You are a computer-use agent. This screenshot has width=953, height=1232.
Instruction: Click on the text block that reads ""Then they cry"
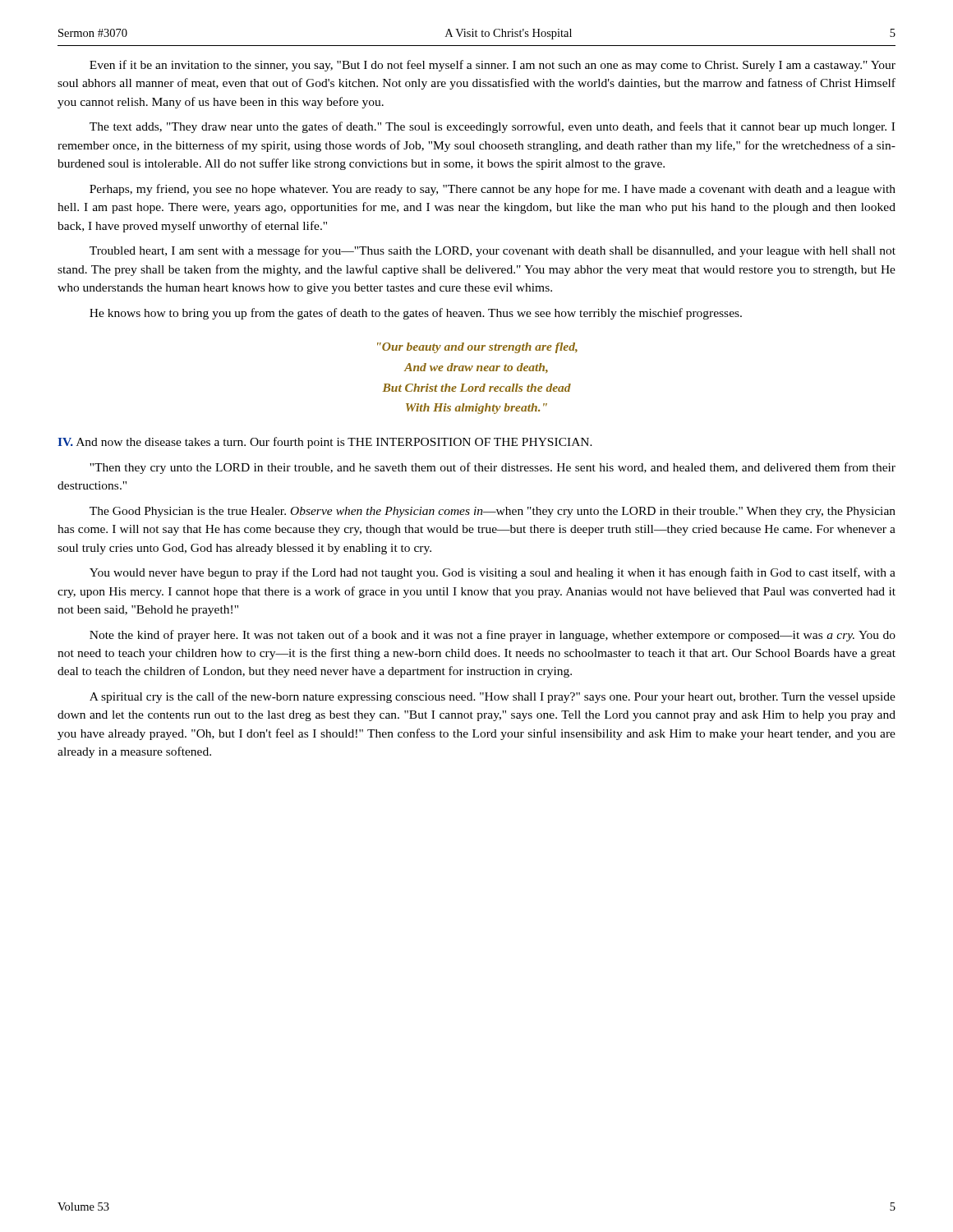point(476,476)
